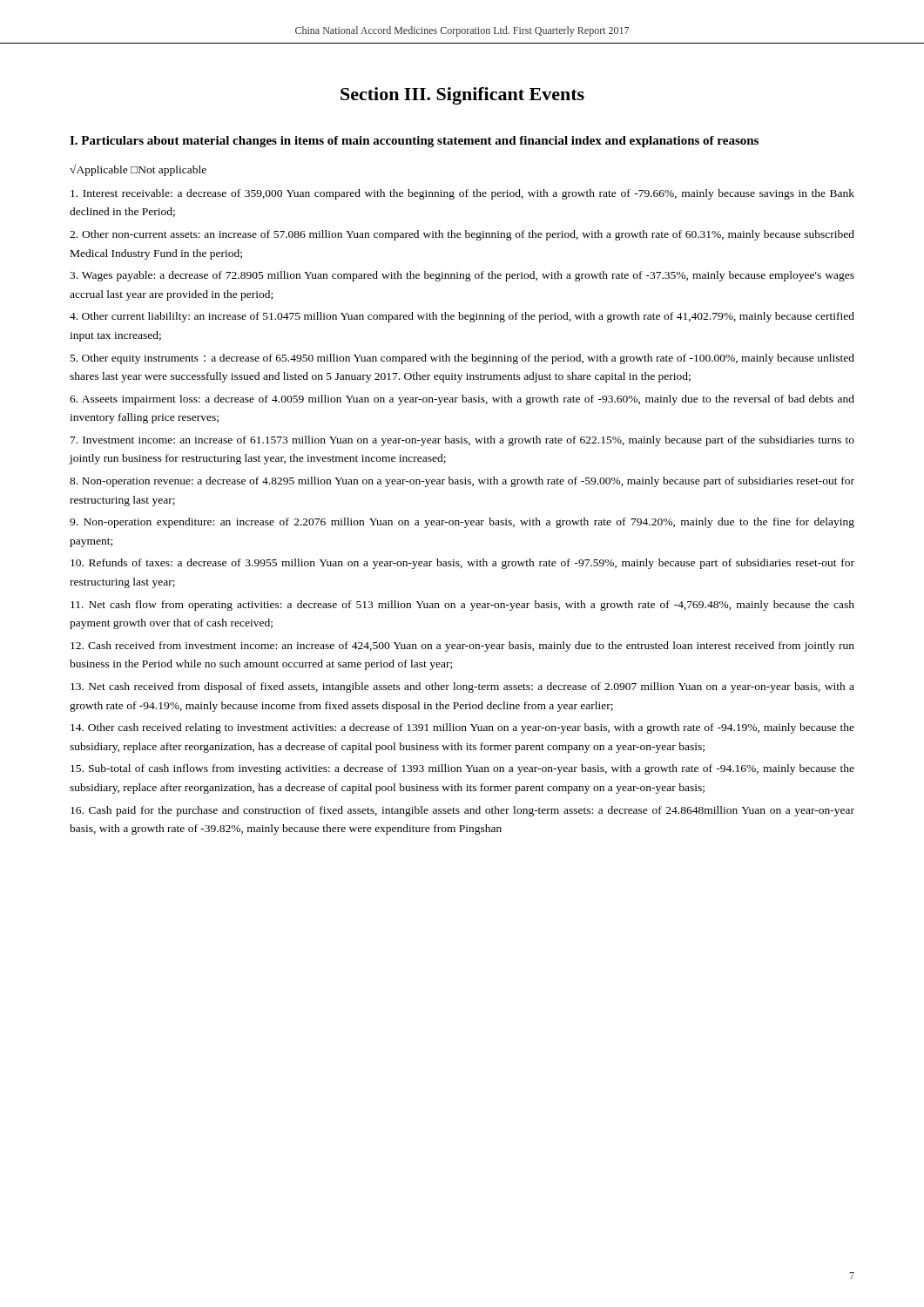Click on the block starting "15. Sub-total of cash inflows"

462,778
